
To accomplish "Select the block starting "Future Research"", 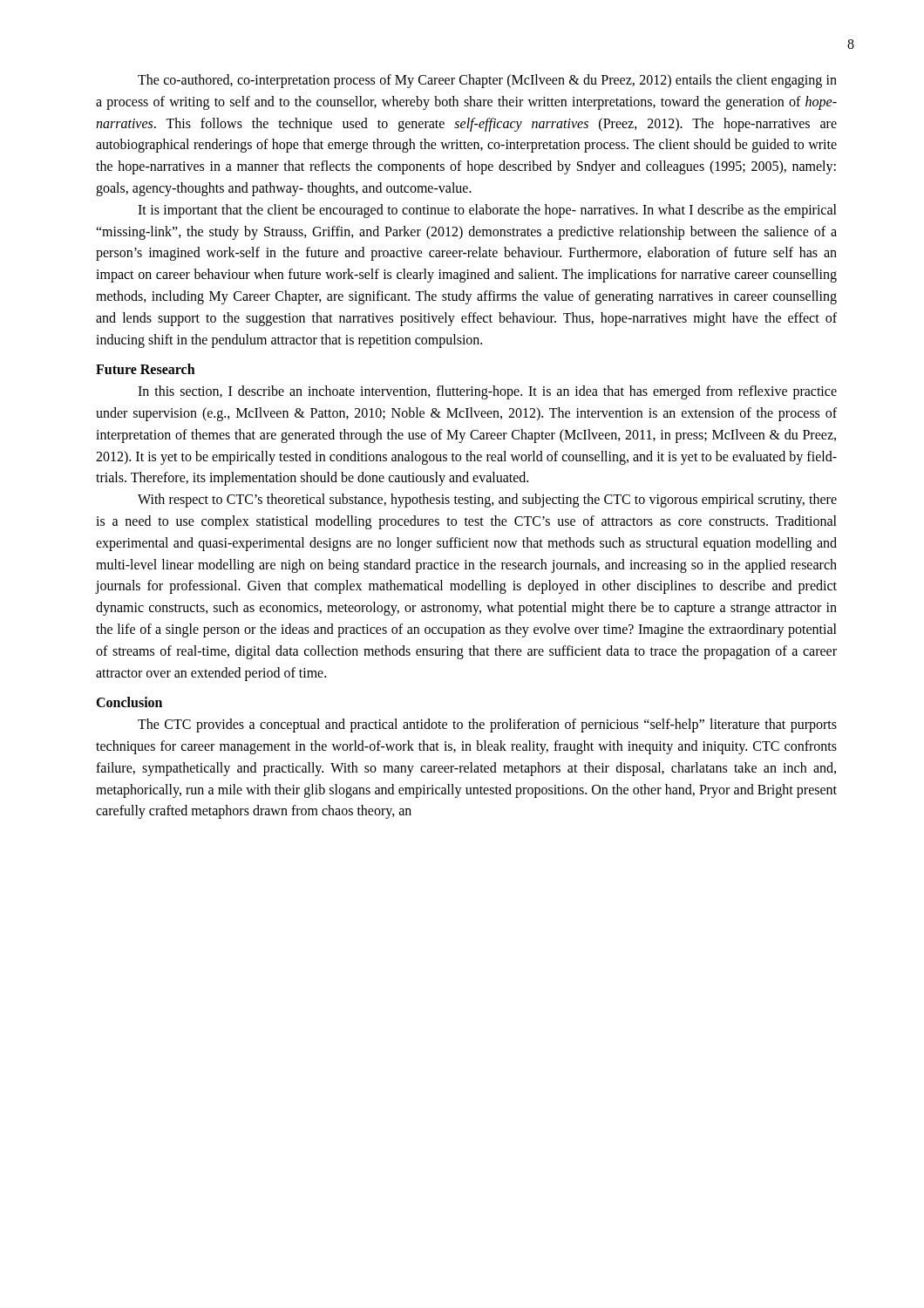I will point(145,370).
